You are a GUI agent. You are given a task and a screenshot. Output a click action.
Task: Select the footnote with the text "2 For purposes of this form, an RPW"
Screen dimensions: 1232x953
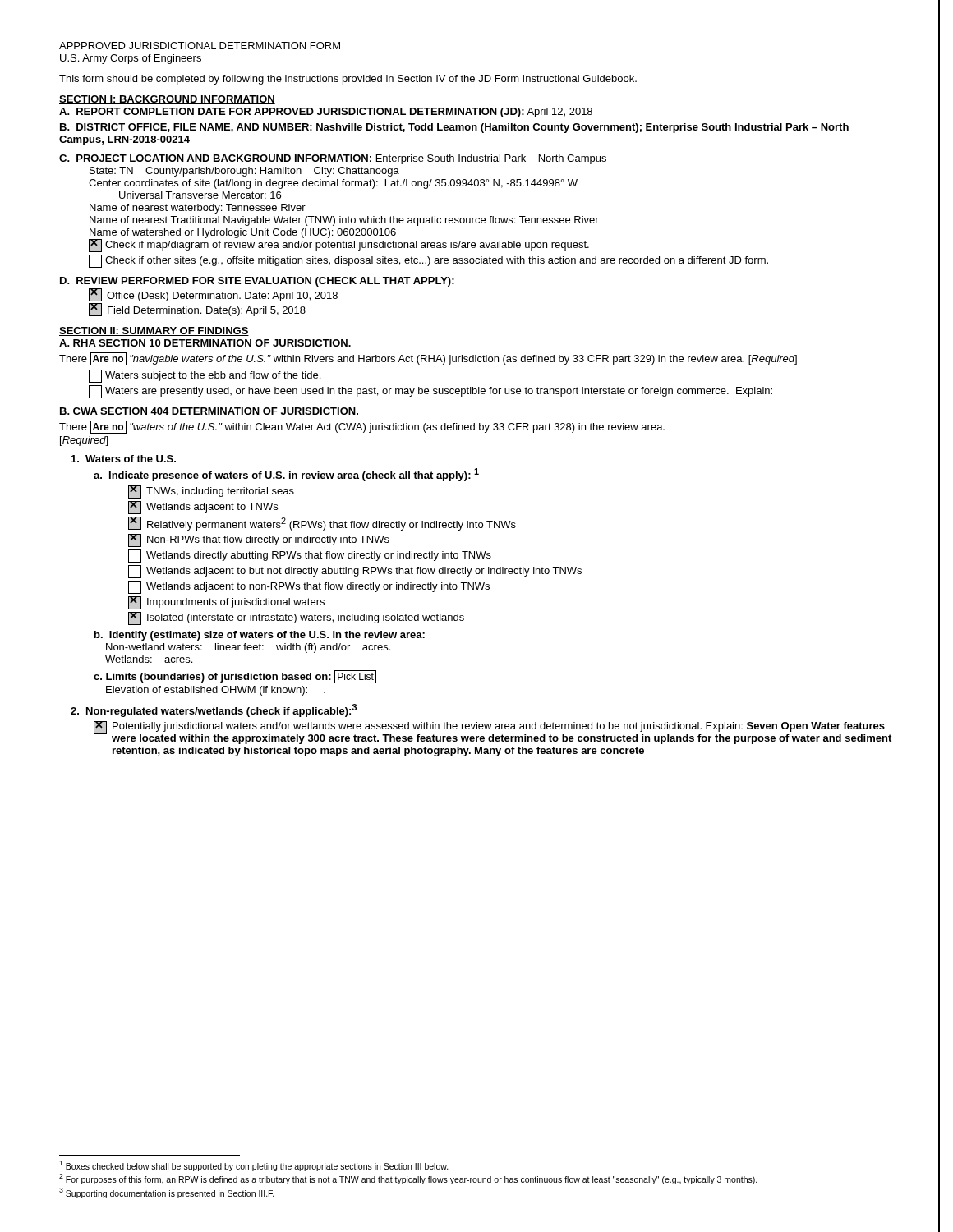point(408,1178)
